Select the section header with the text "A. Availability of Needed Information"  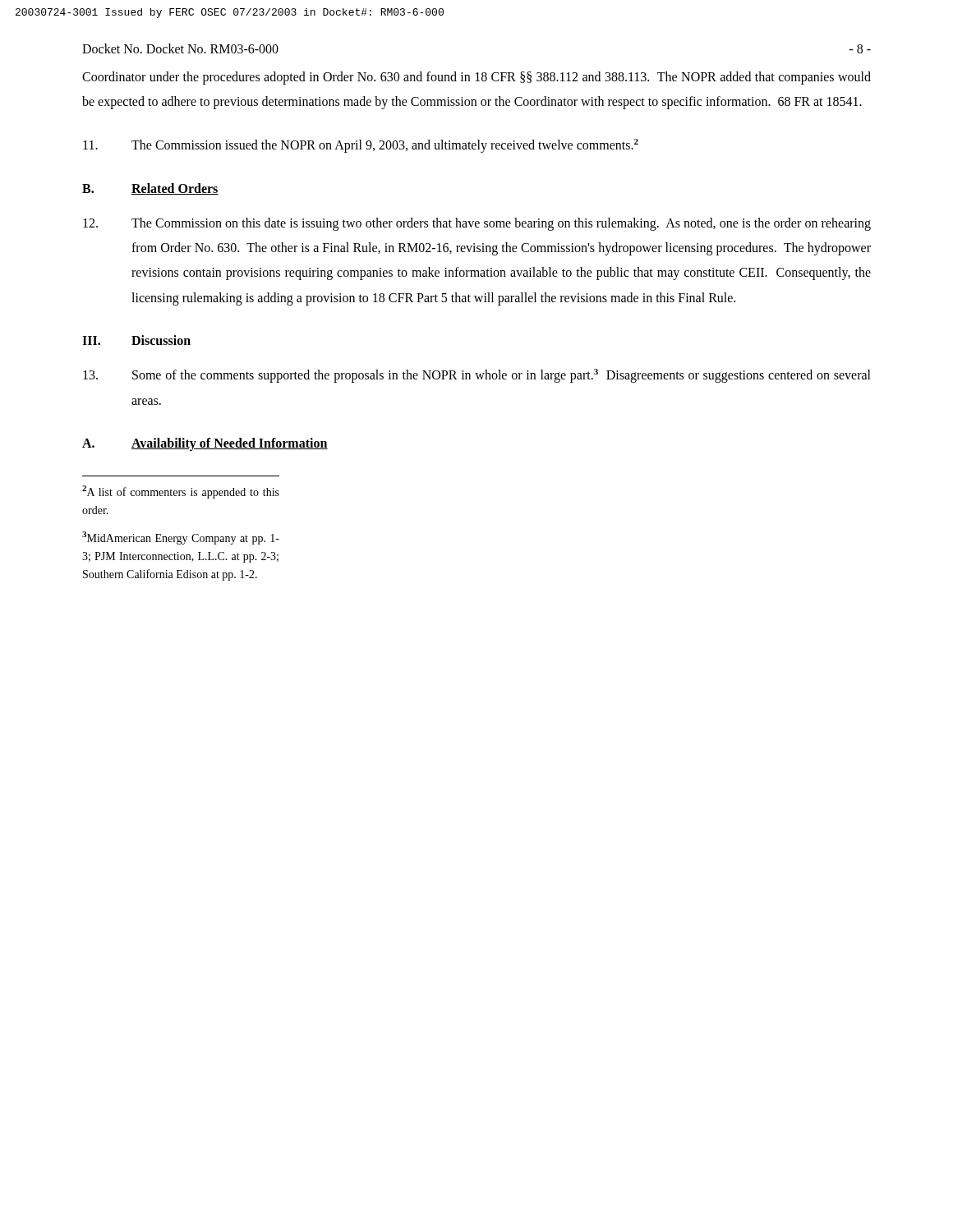click(205, 444)
